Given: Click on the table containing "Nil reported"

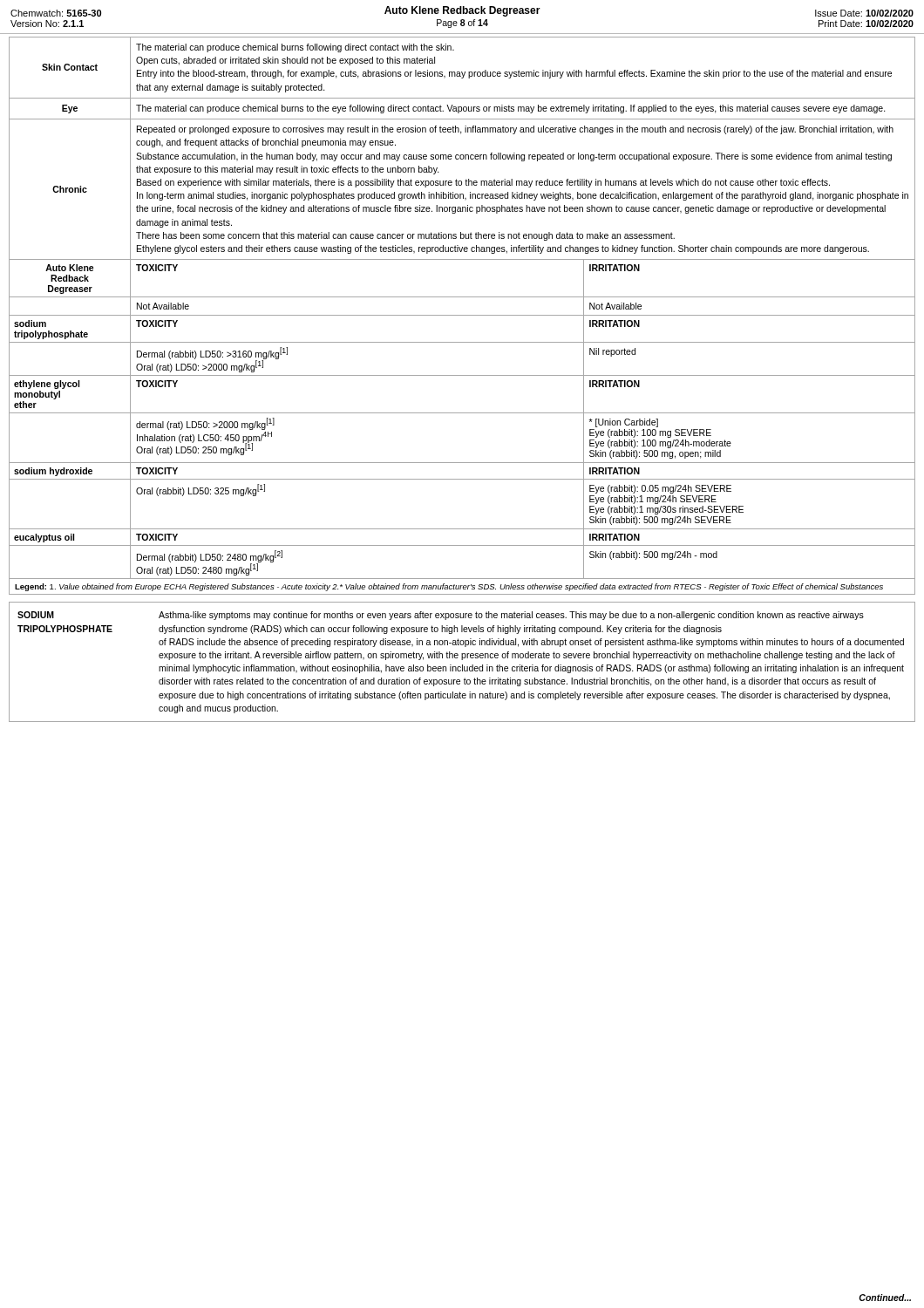Looking at the screenshot, I should pos(462,316).
